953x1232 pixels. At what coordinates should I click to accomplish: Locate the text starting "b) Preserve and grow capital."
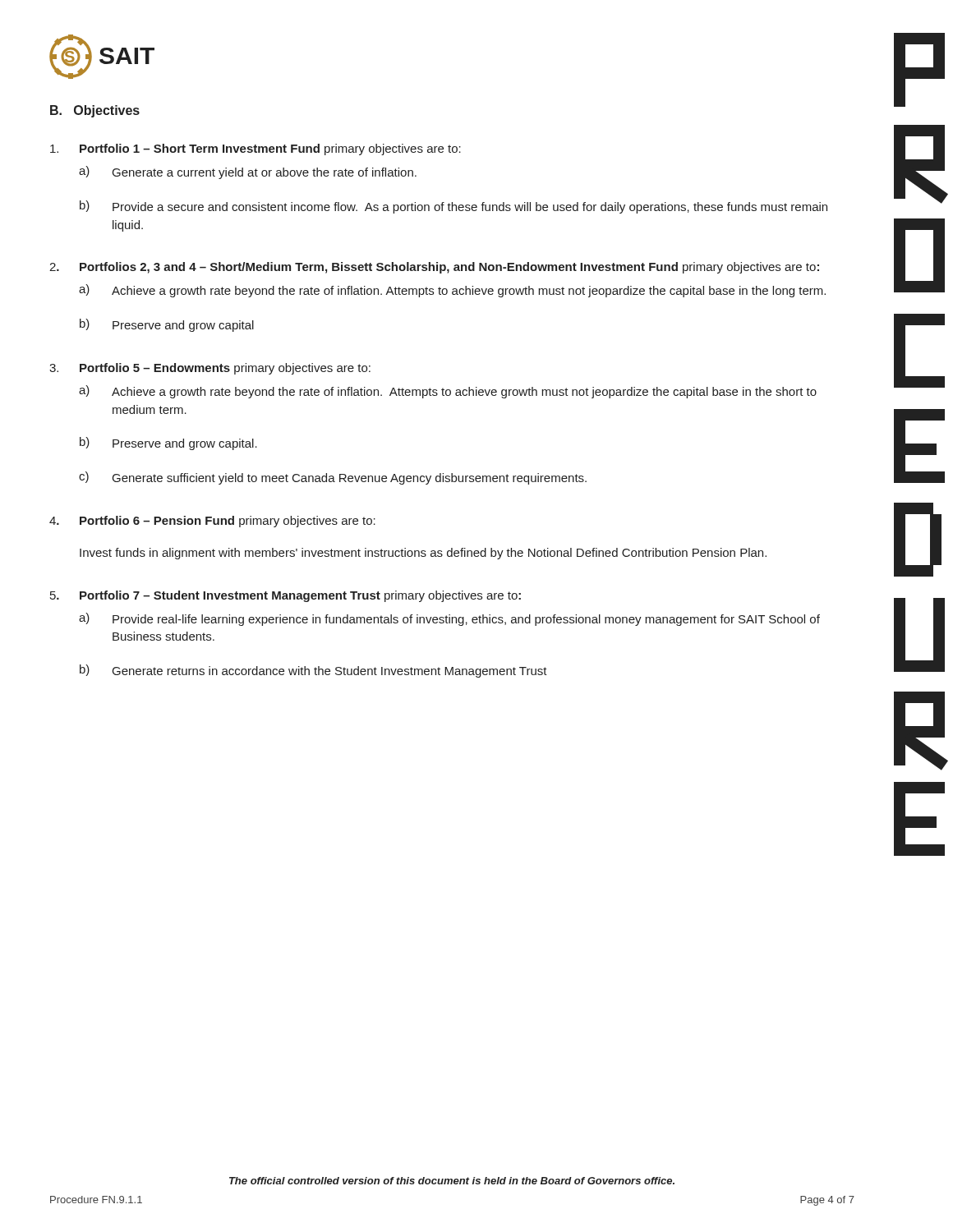pyautogui.click(x=168, y=444)
